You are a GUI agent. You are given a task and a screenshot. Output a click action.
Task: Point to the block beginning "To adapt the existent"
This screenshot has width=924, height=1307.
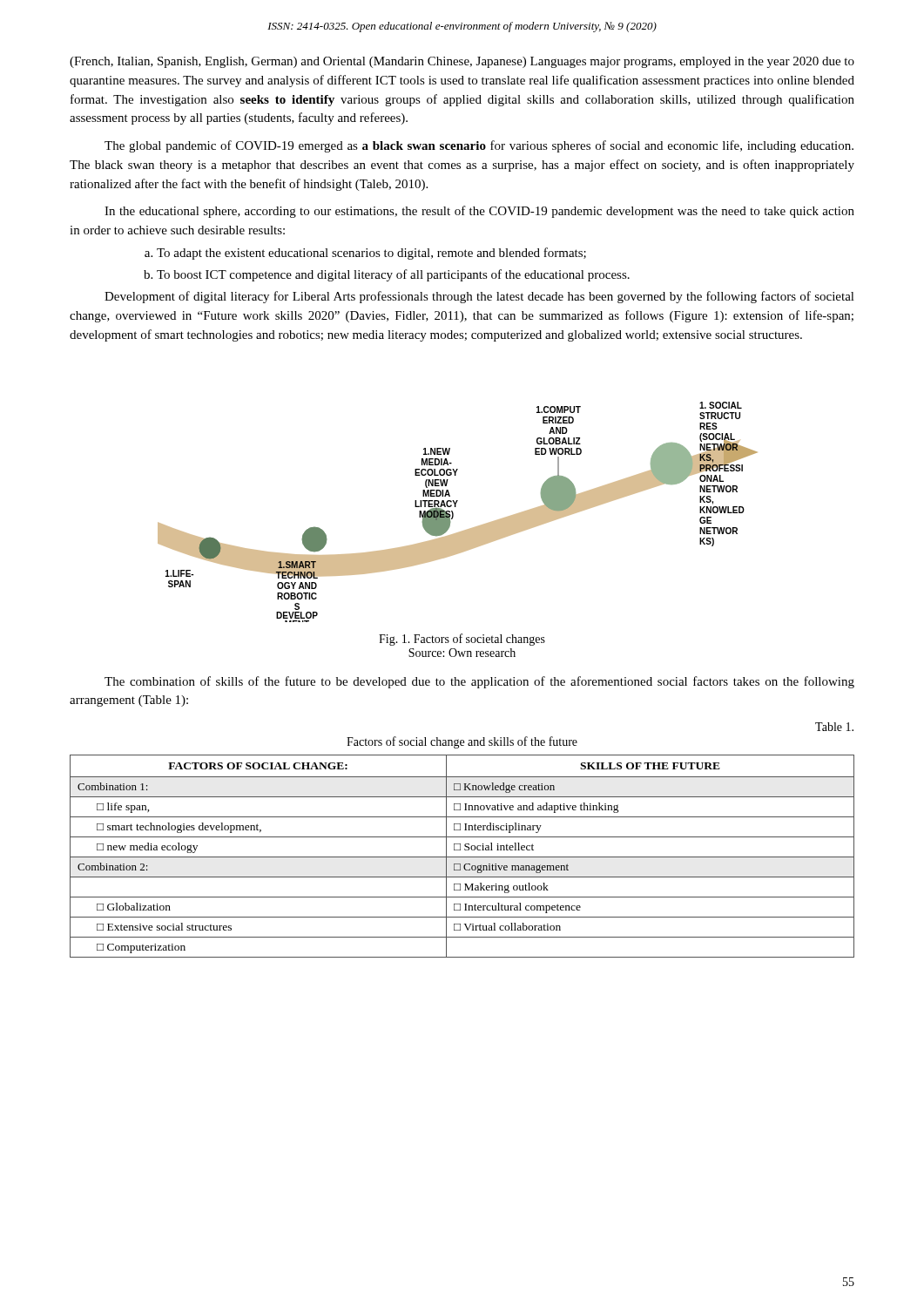[506, 264]
